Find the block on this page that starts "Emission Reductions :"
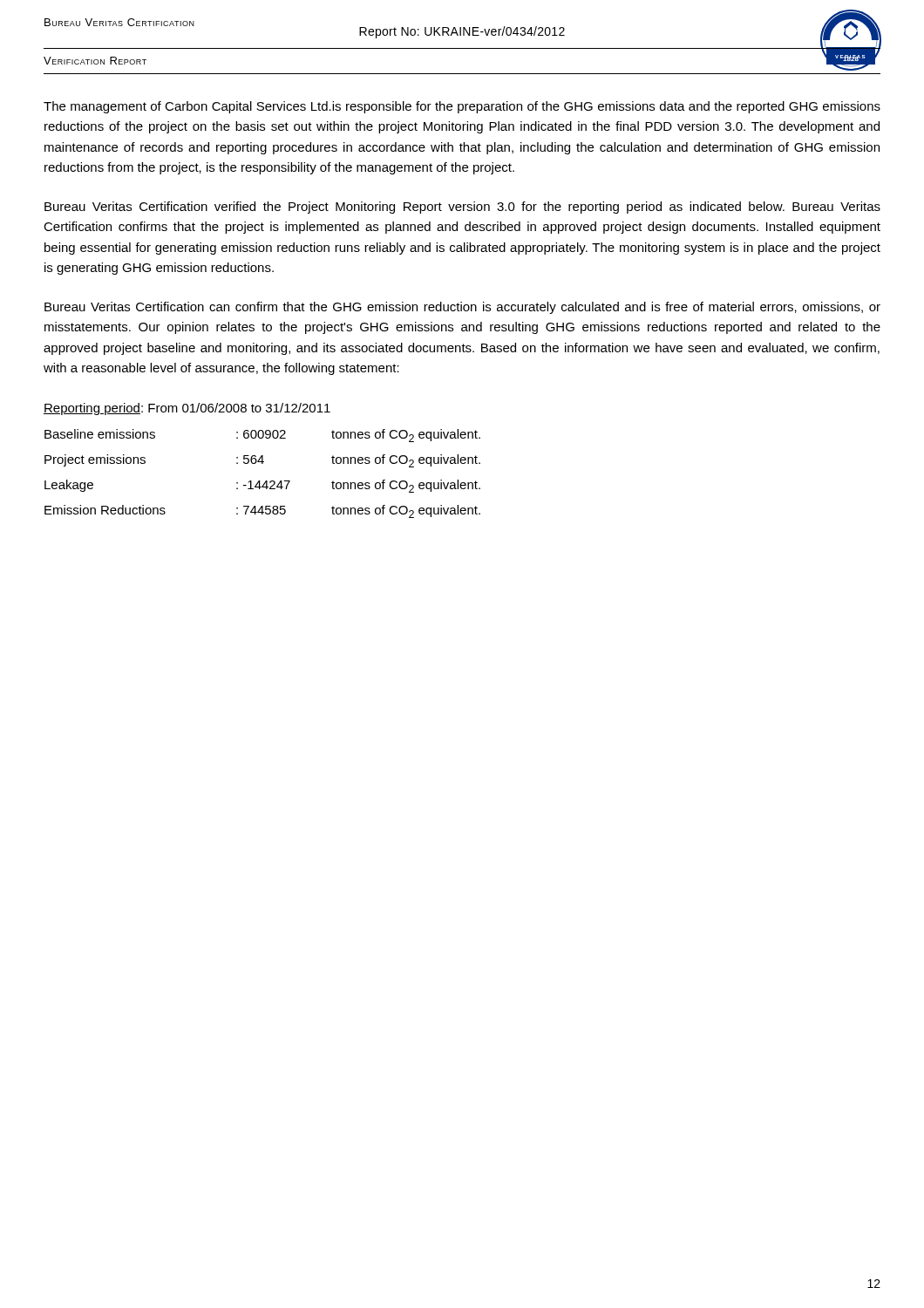The height and width of the screenshot is (1308, 924). (262, 512)
